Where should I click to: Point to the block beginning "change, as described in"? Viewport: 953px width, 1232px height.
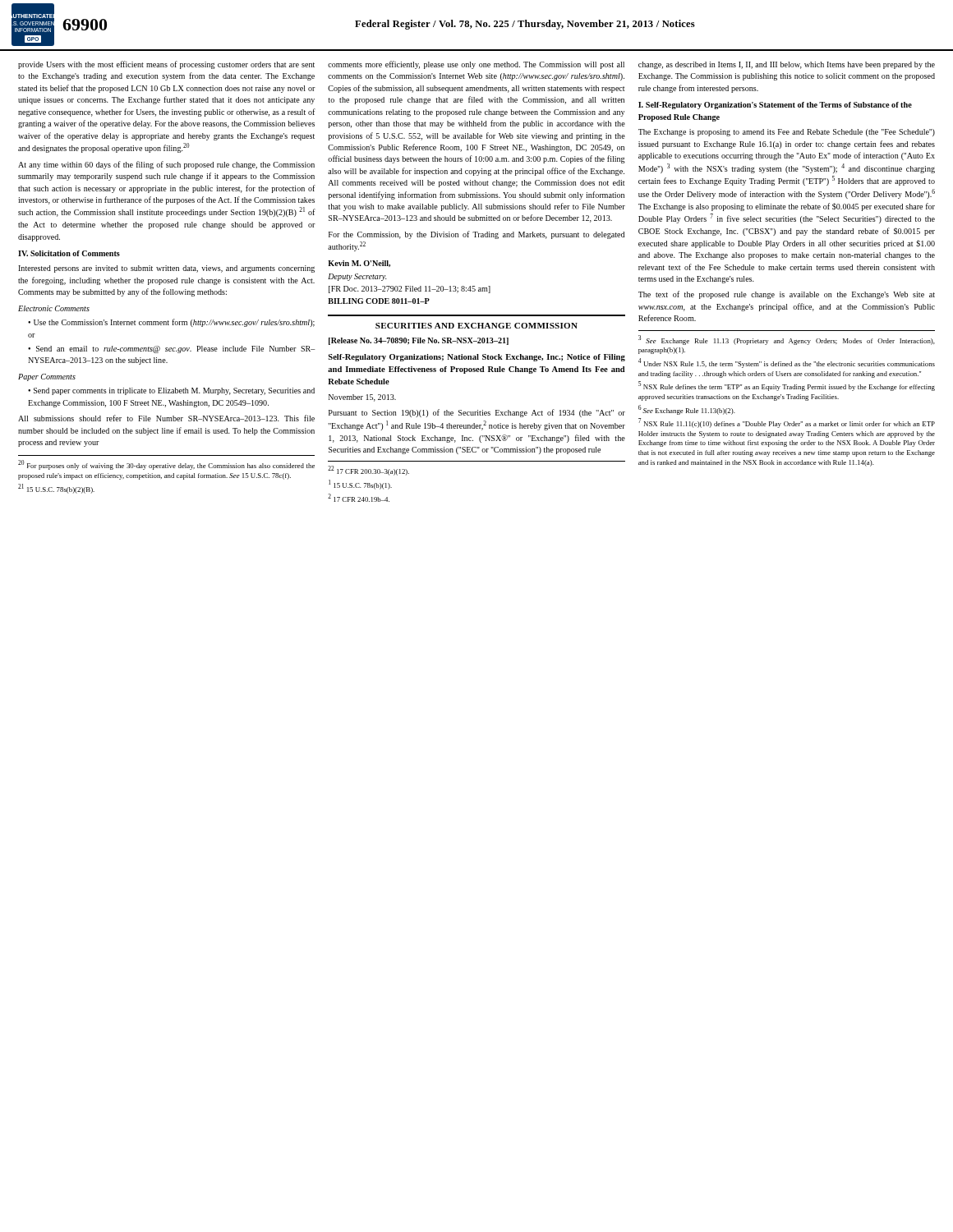(786, 77)
